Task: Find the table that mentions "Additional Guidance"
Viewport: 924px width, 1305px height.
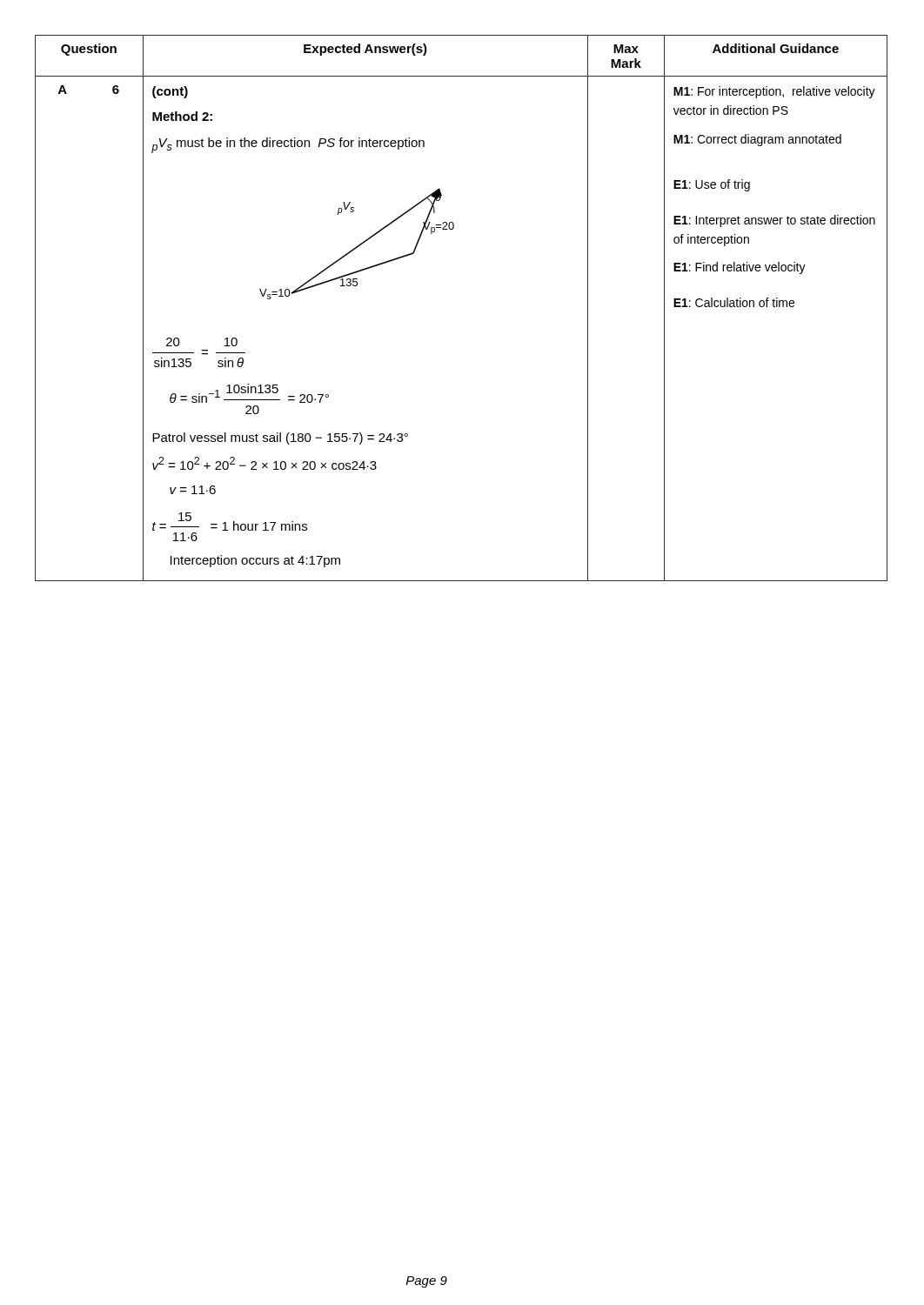Action: [461, 308]
